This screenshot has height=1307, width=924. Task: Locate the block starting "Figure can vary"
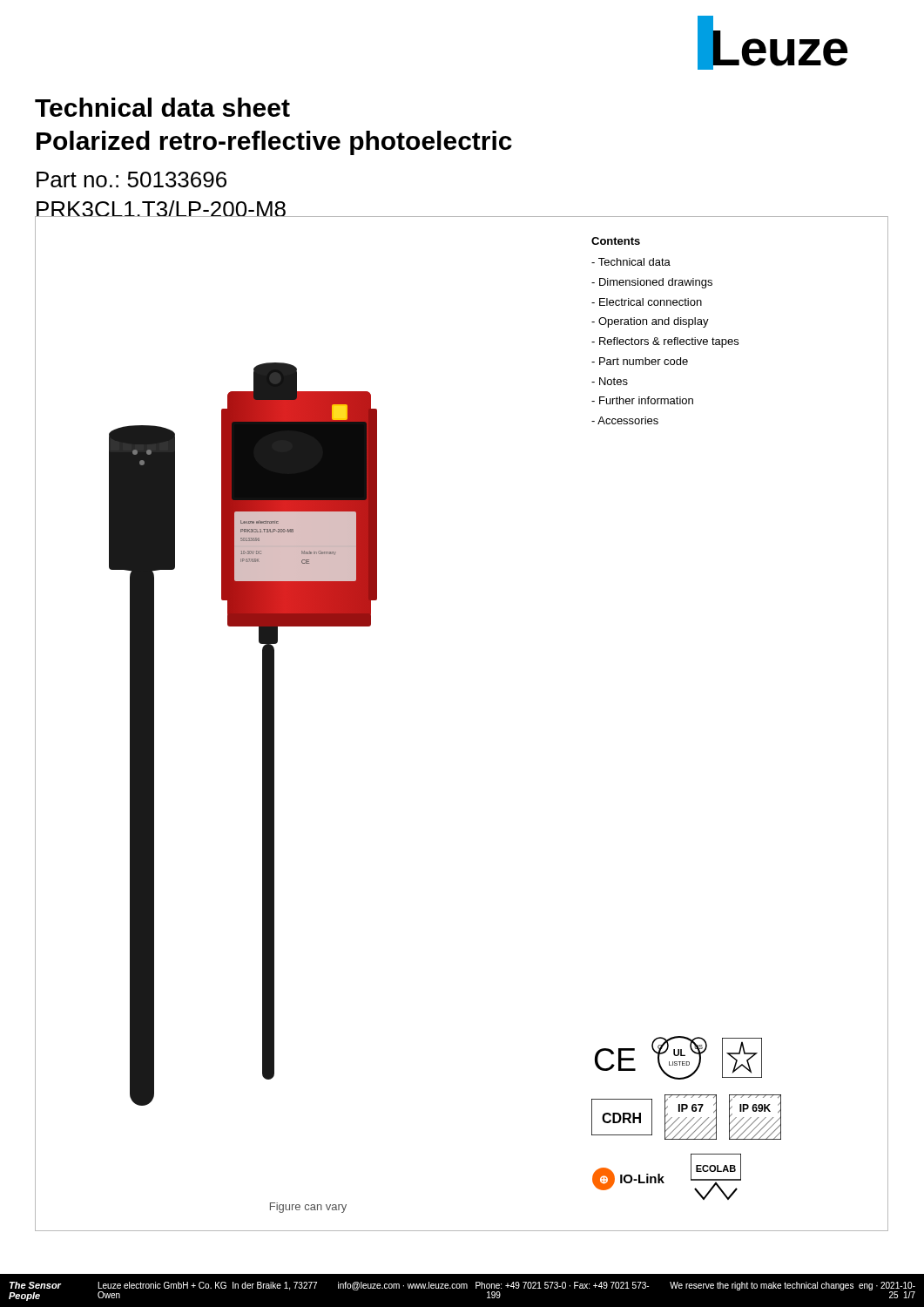click(x=308, y=1206)
